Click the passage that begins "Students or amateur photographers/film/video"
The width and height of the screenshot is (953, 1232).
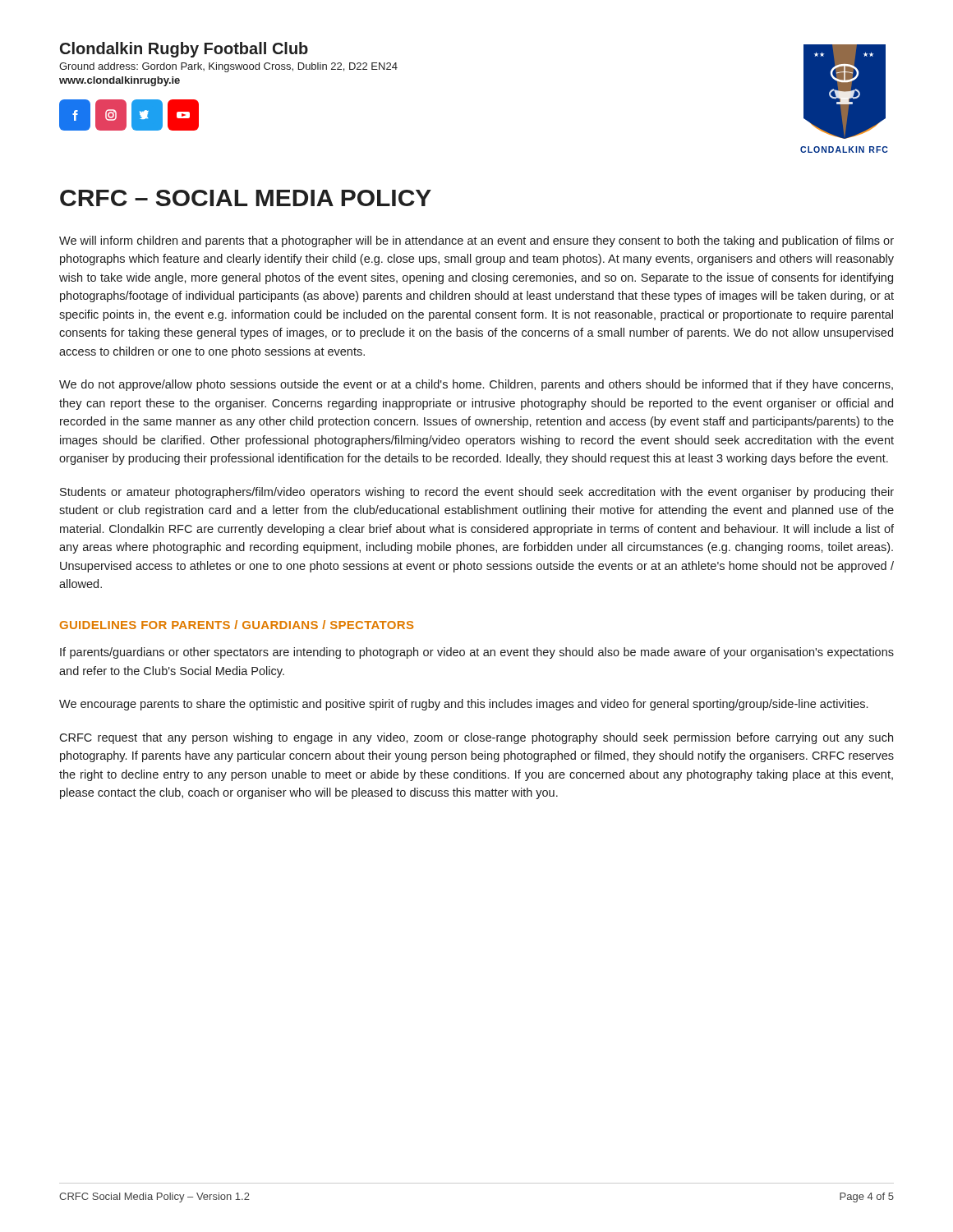click(x=476, y=538)
